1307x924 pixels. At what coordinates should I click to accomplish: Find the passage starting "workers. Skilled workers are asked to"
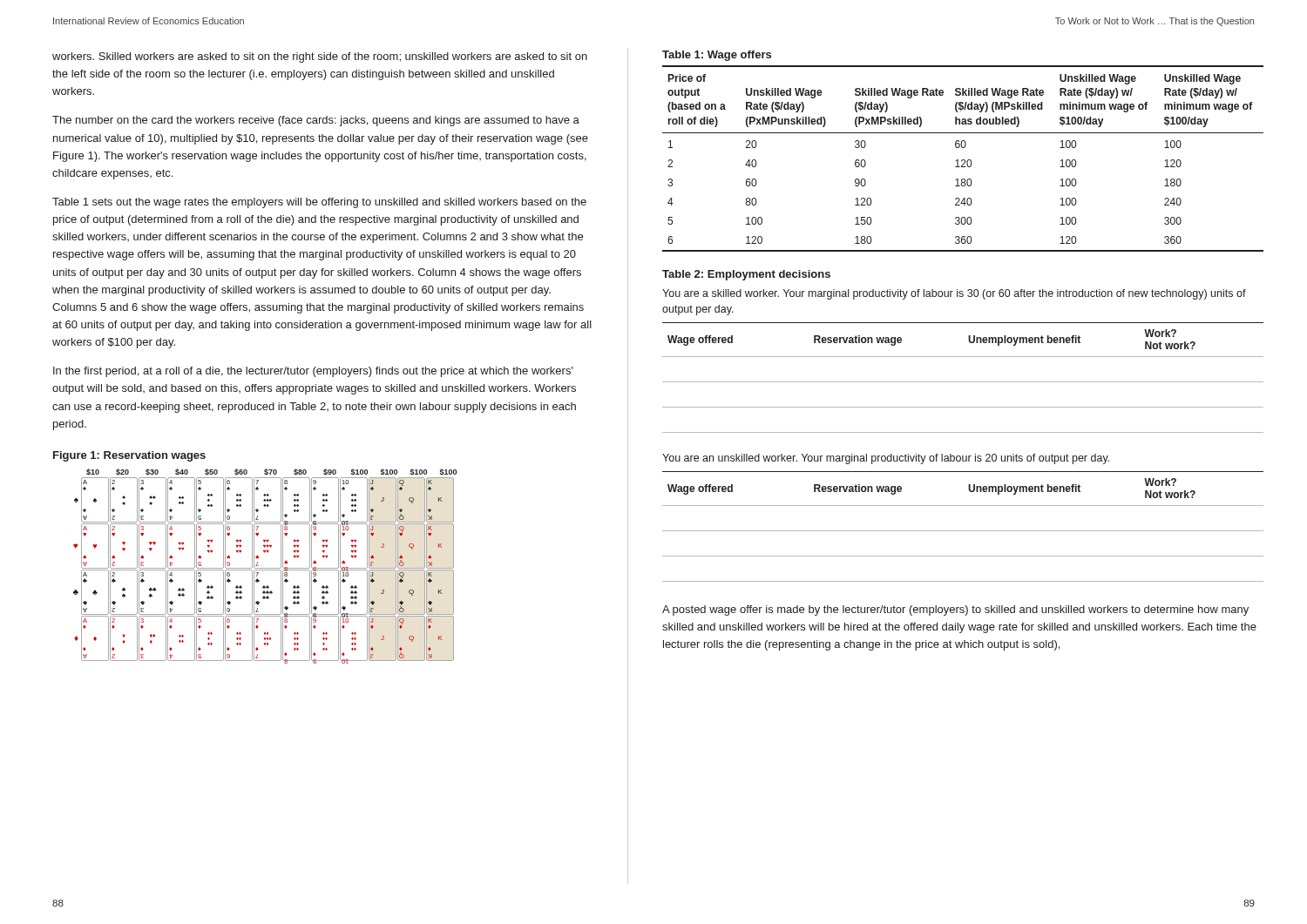(320, 74)
